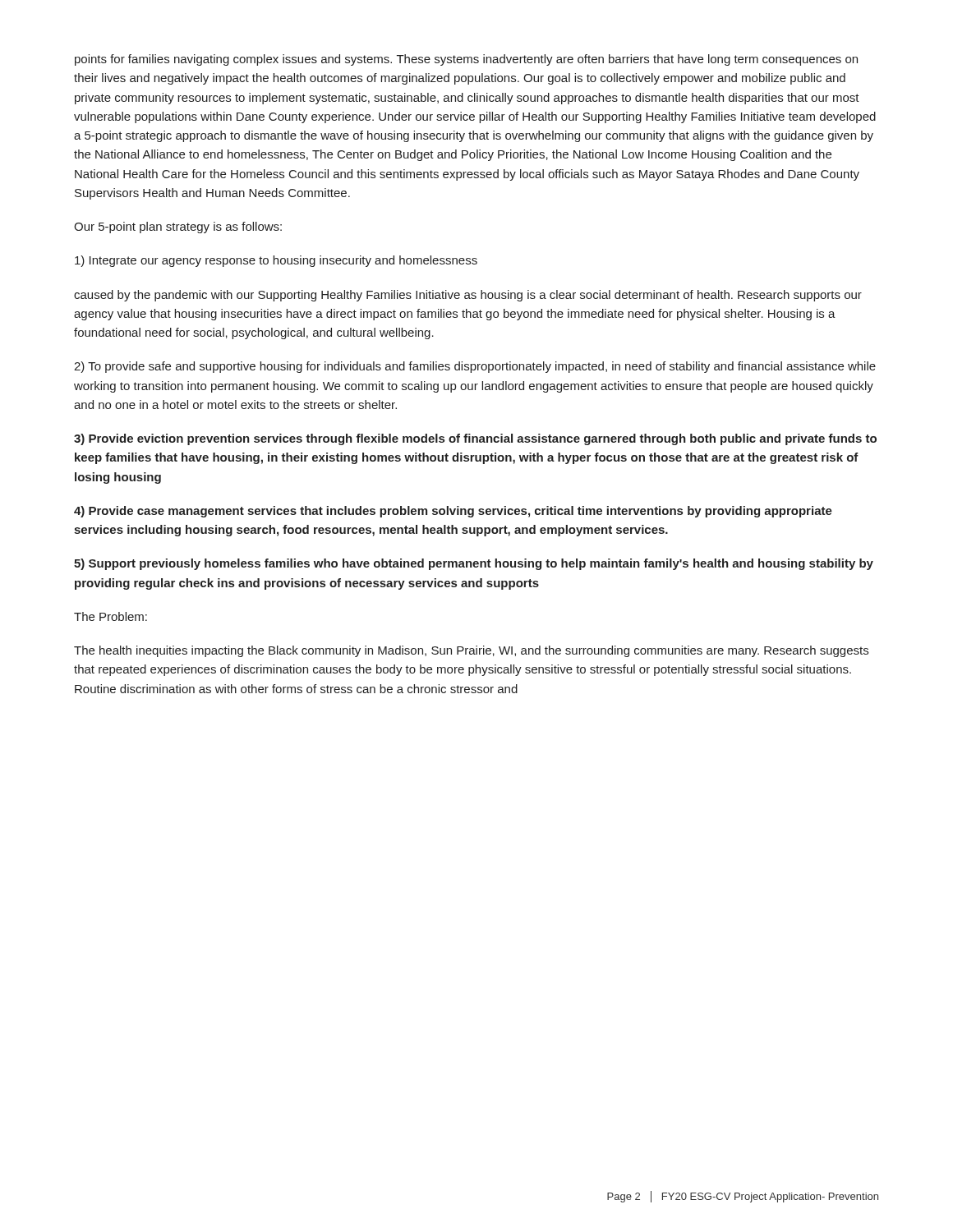The height and width of the screenshot is (1232, 953).
Task: Locate the element starting "5) Support previously homeless families who have"
Action: tap(474, 573)
